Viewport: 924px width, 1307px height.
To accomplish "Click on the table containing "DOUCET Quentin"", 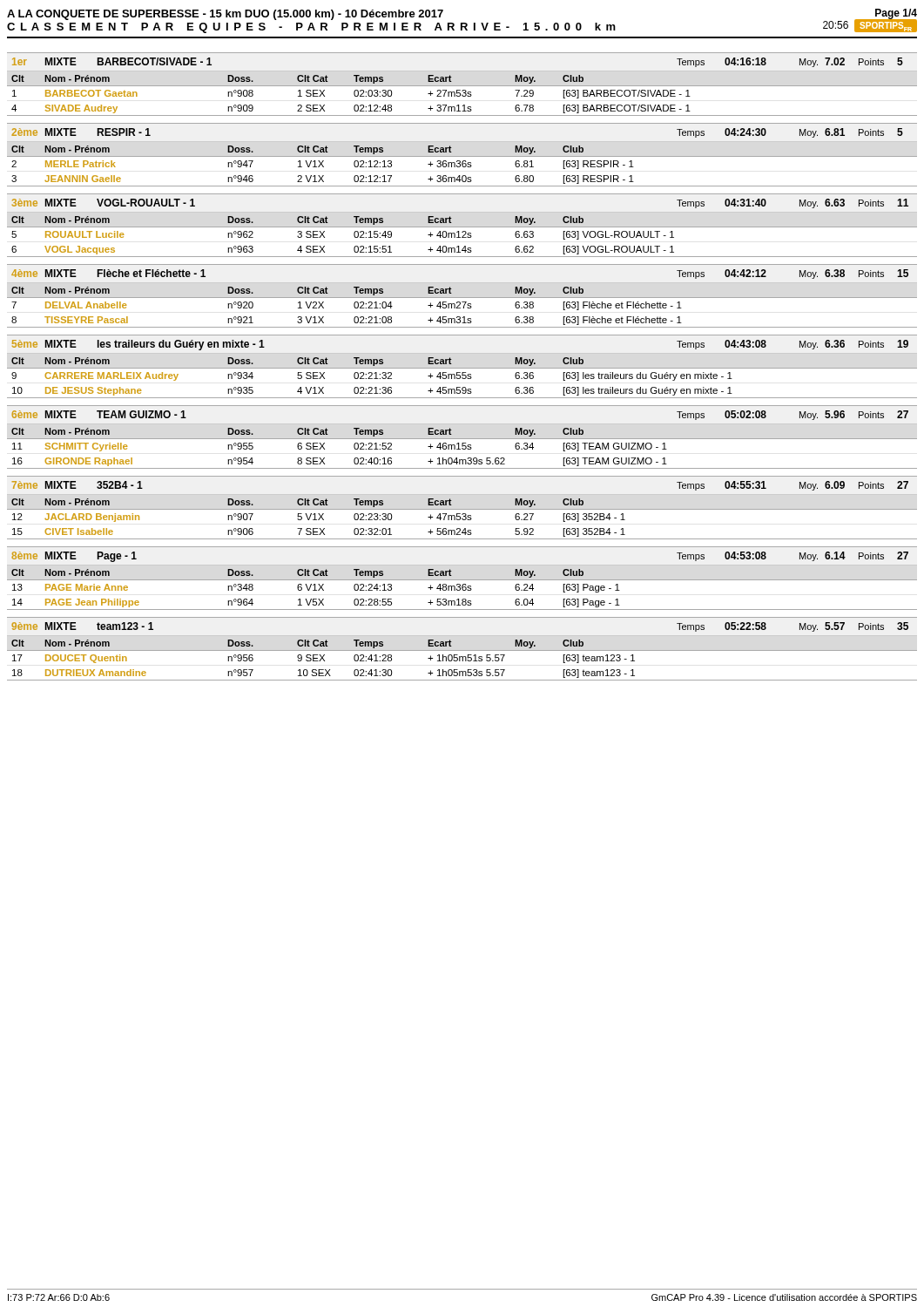I will click(x=462, y=649).
